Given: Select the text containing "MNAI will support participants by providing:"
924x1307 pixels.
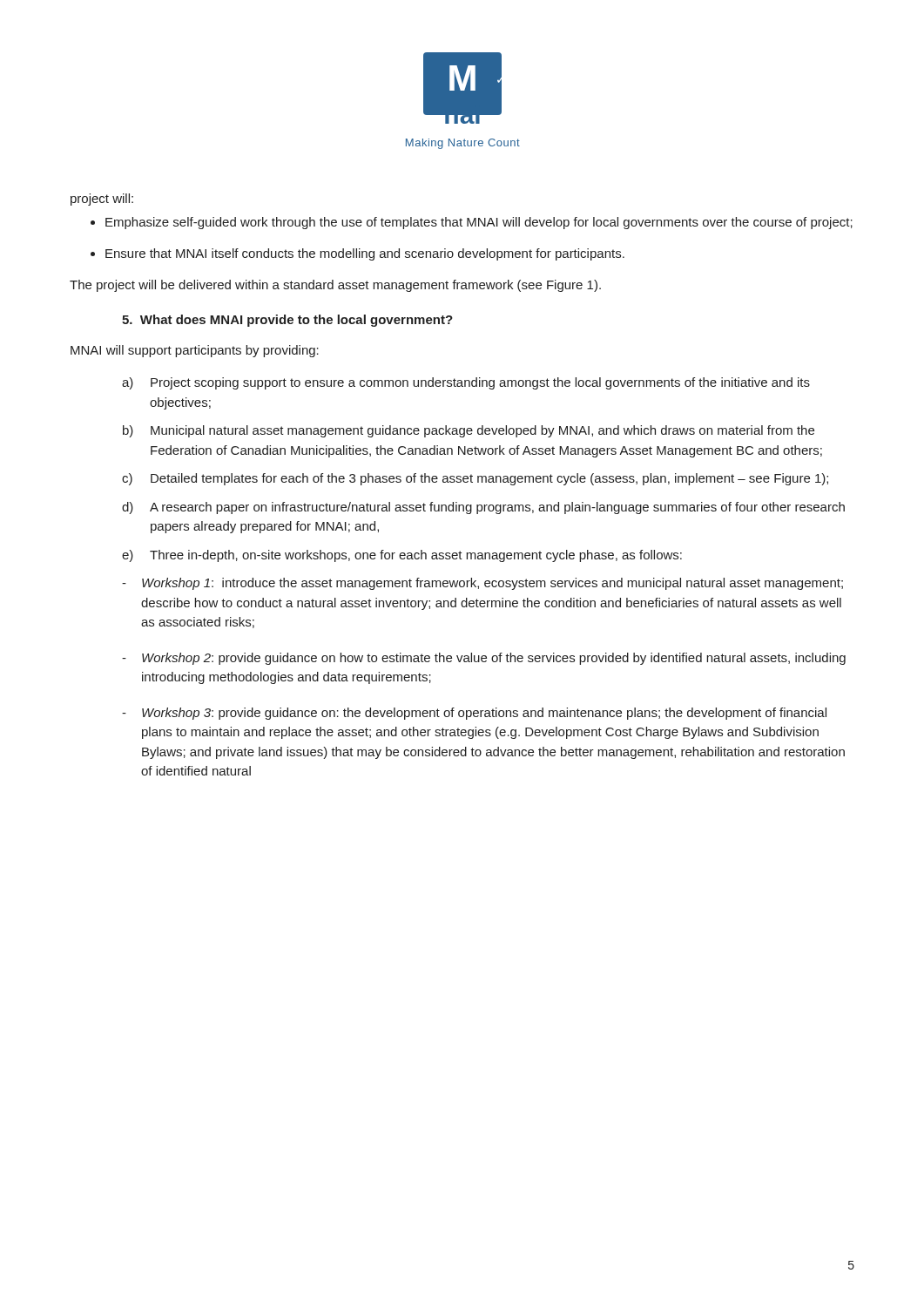Looking at the screenshot, I should pyautogui.click(x=195, y=350).
